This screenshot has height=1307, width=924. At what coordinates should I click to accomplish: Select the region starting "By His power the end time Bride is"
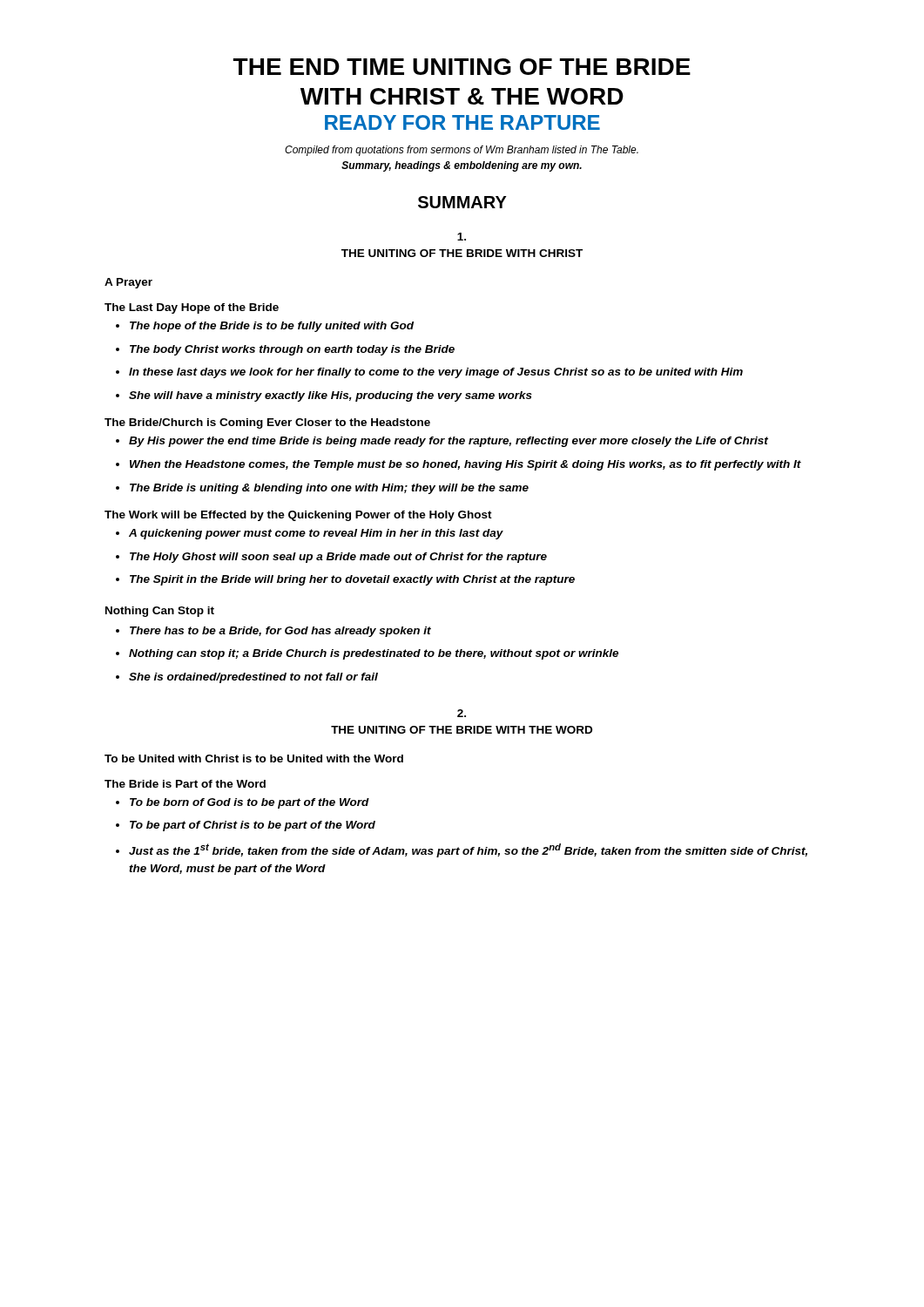click(x=448, y=441)
